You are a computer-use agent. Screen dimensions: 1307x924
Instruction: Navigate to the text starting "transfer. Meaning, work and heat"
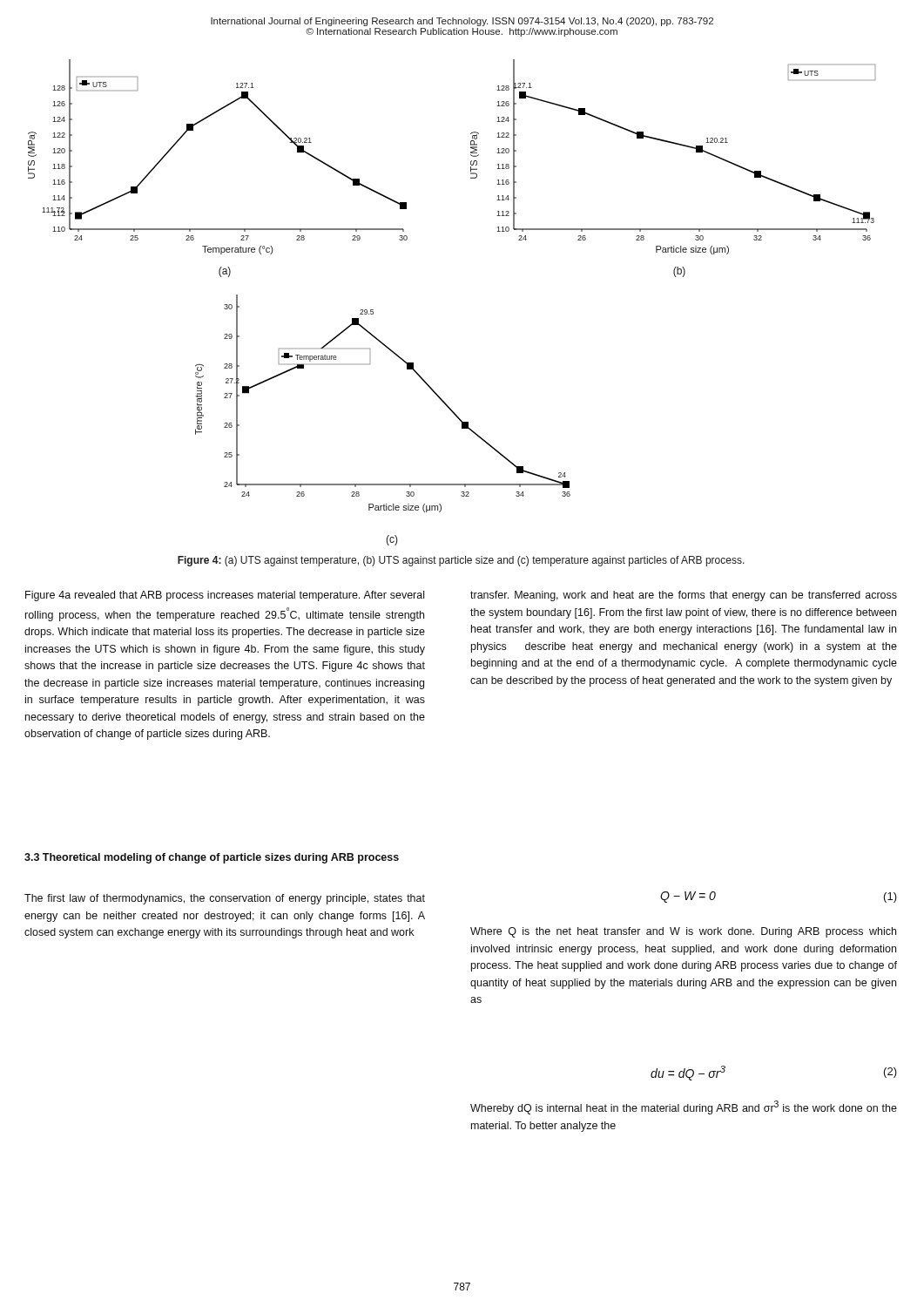click(684, 638)
